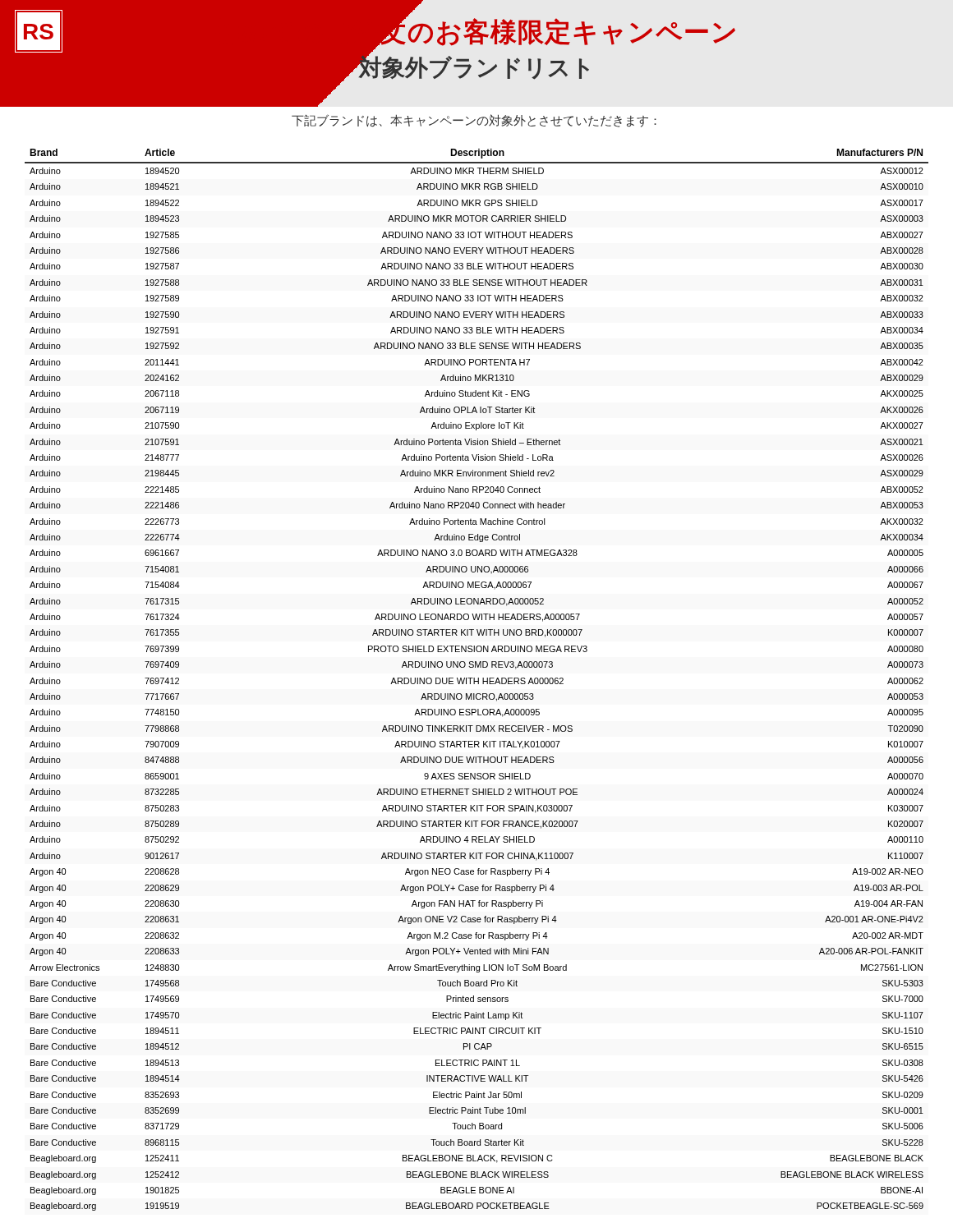Find the table that mentions "BEAGLEBONE BLACK WIRELESS"
The image size is (953, 1232).
pos(476,679)
